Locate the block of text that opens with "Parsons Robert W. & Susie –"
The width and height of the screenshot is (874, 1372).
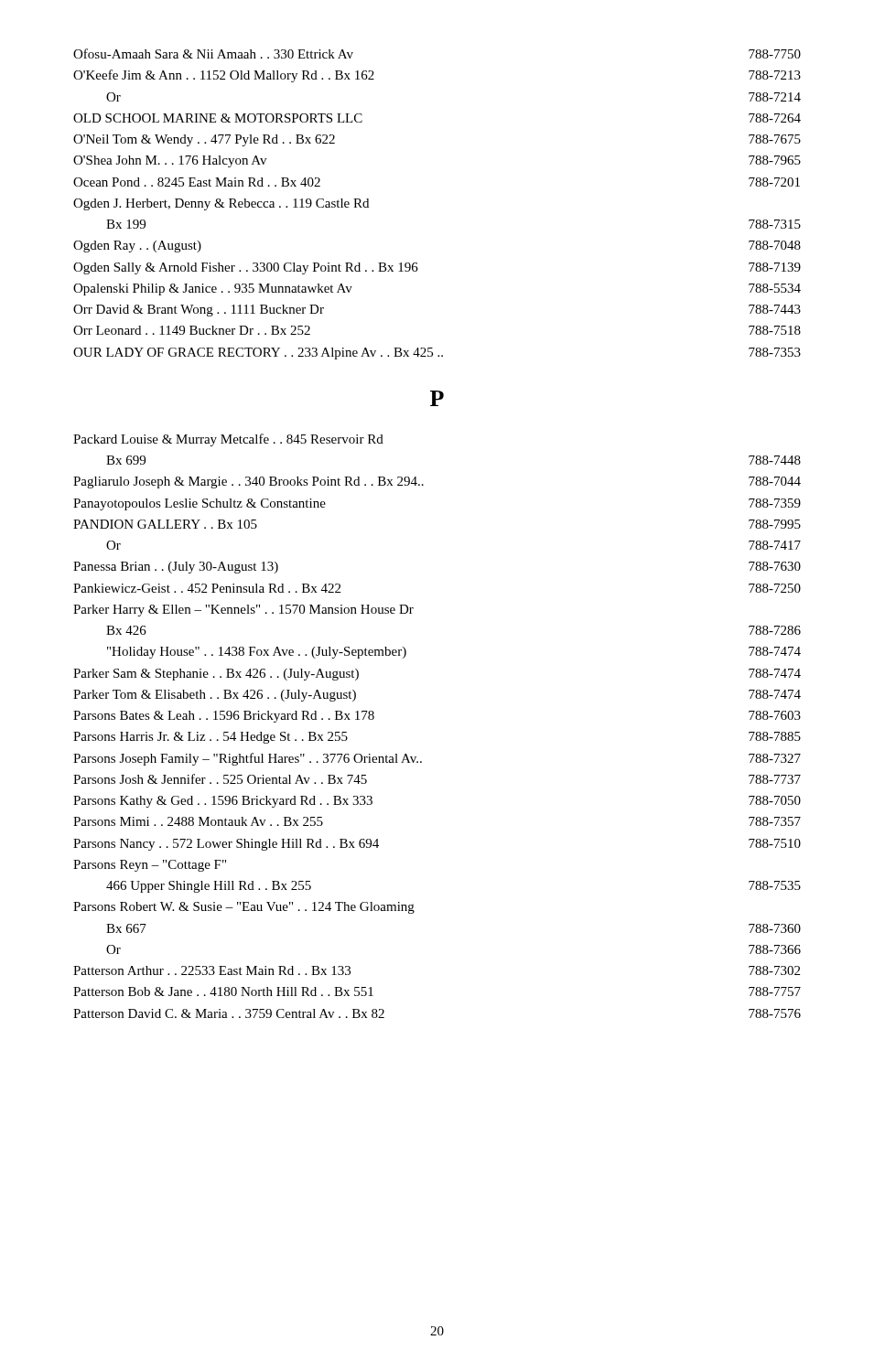pos(244,907)
